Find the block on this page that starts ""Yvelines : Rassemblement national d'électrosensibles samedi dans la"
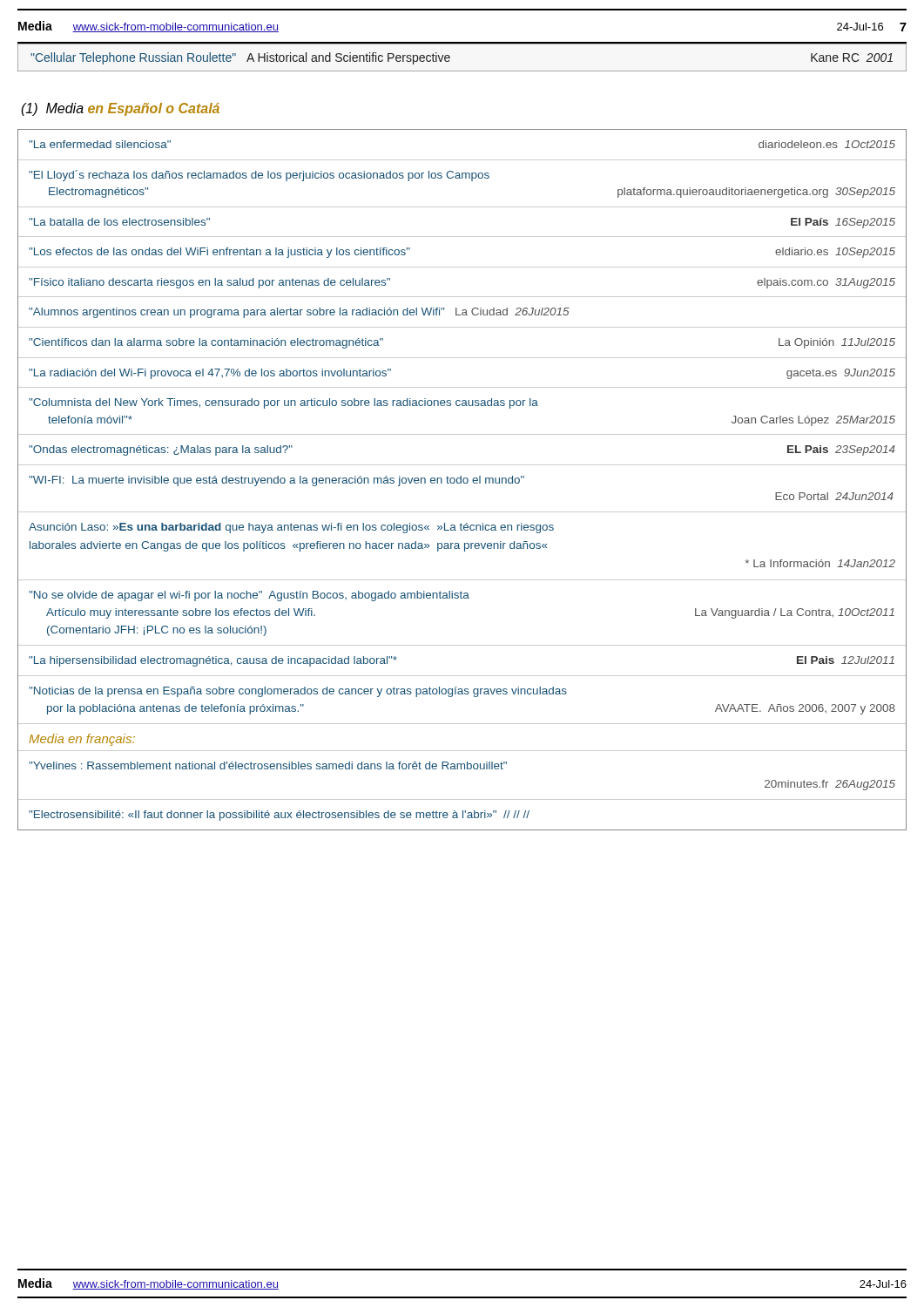This screenshot has height=1307, width=924. click(x=462, y=775)
